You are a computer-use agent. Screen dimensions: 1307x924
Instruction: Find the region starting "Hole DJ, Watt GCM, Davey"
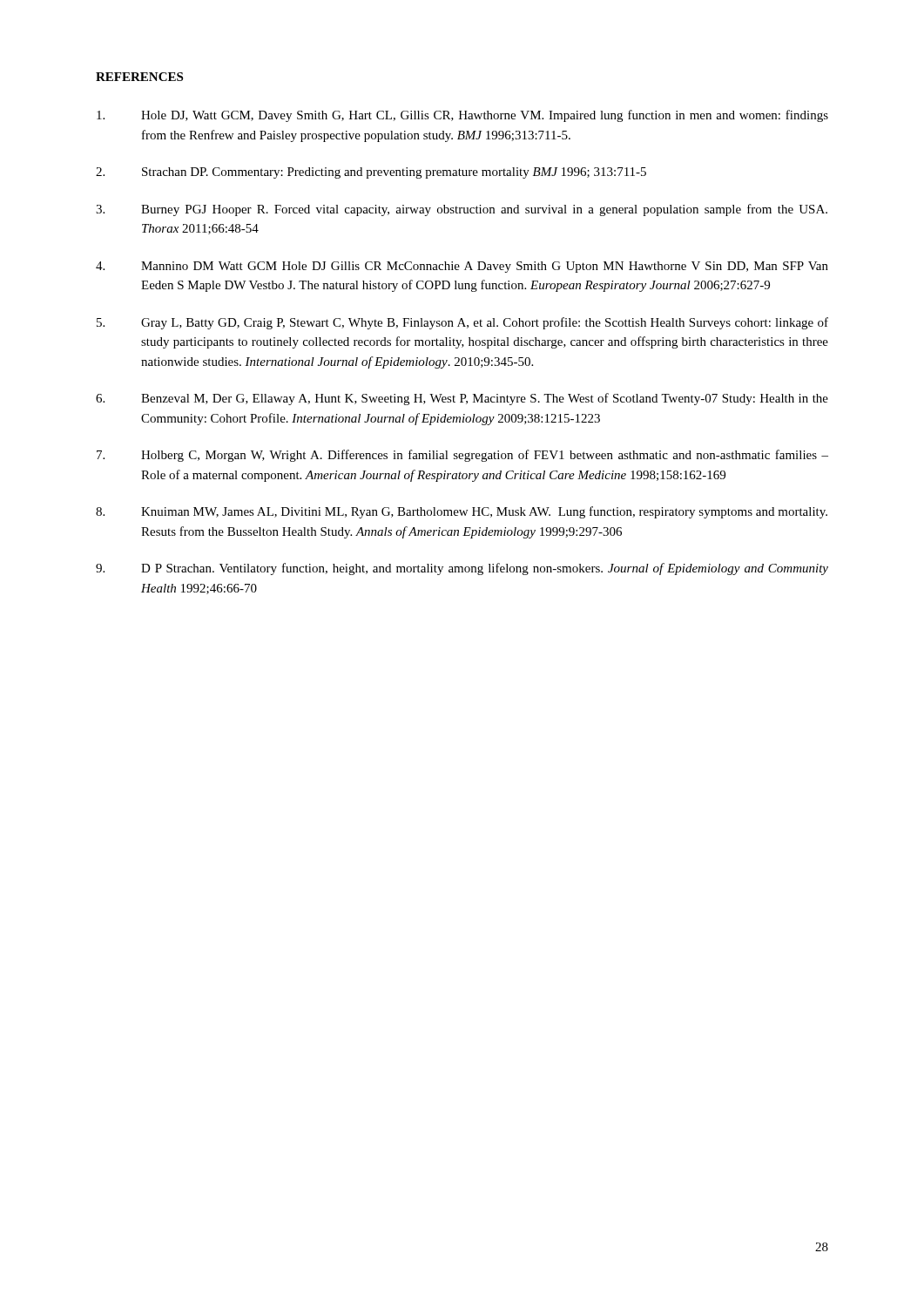pos(462,125)
